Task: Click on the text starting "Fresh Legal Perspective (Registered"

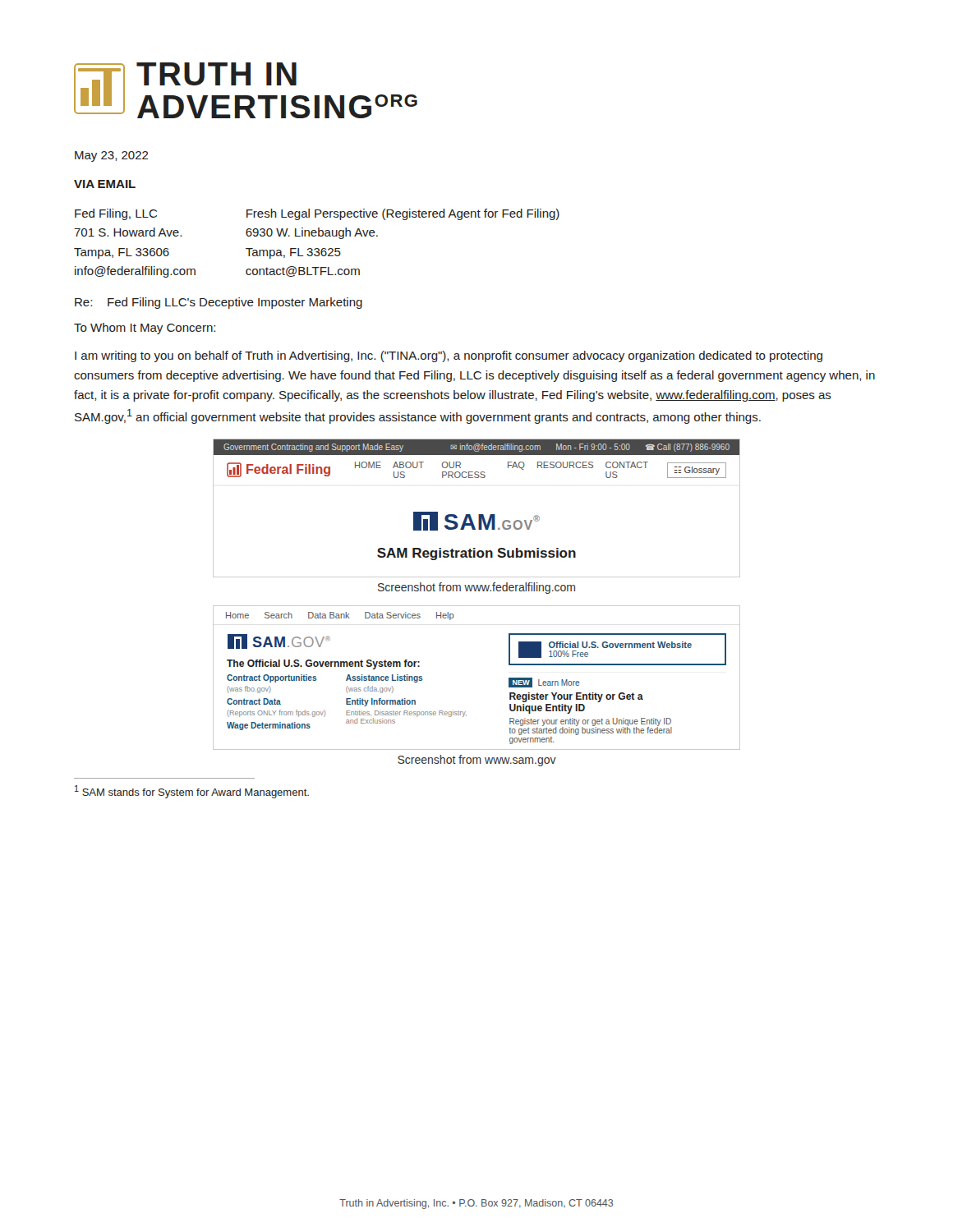Action: click(x=403, y=214)
